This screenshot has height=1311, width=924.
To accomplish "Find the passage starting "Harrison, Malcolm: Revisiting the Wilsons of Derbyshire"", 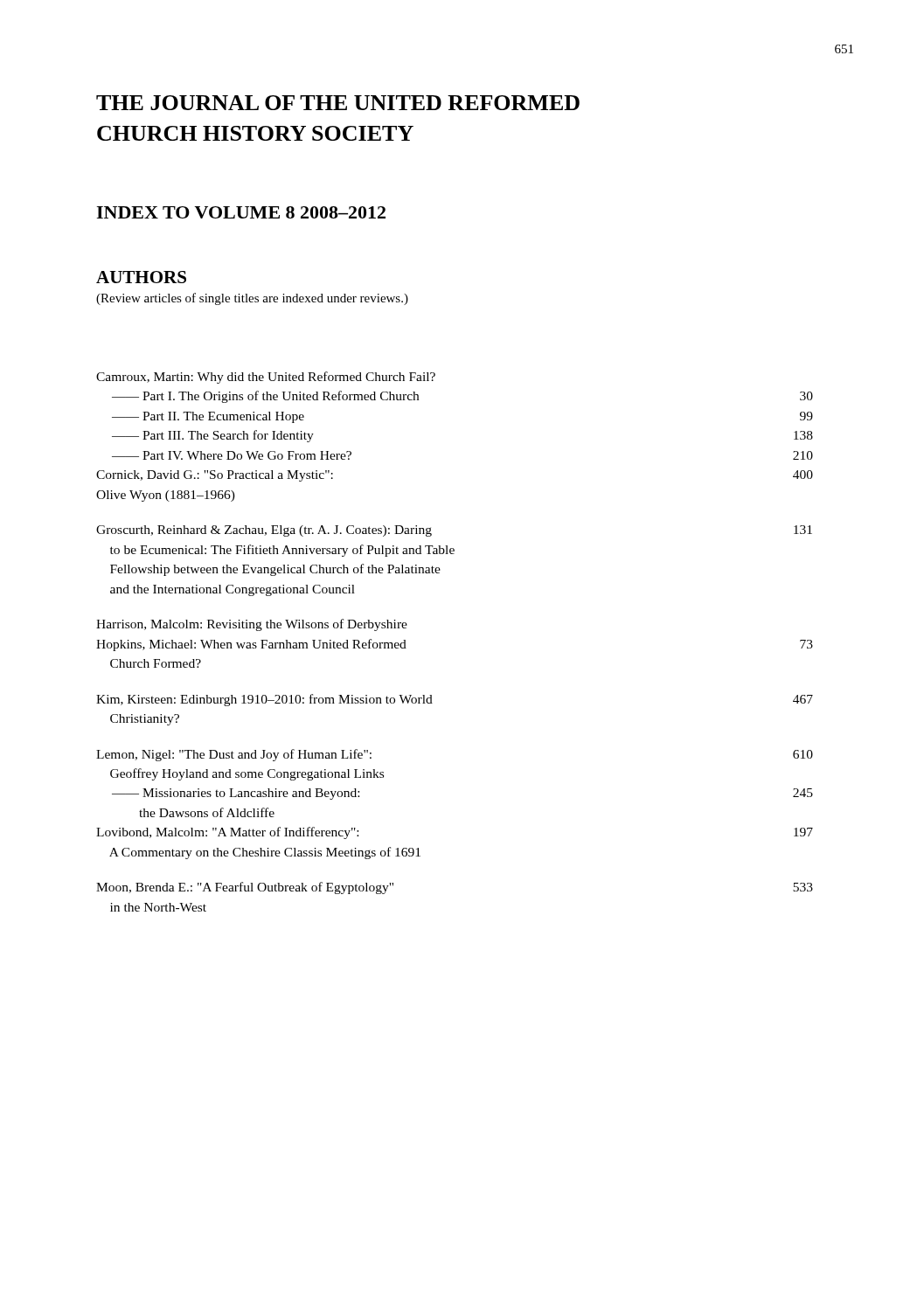I will (x=252, y=625).
